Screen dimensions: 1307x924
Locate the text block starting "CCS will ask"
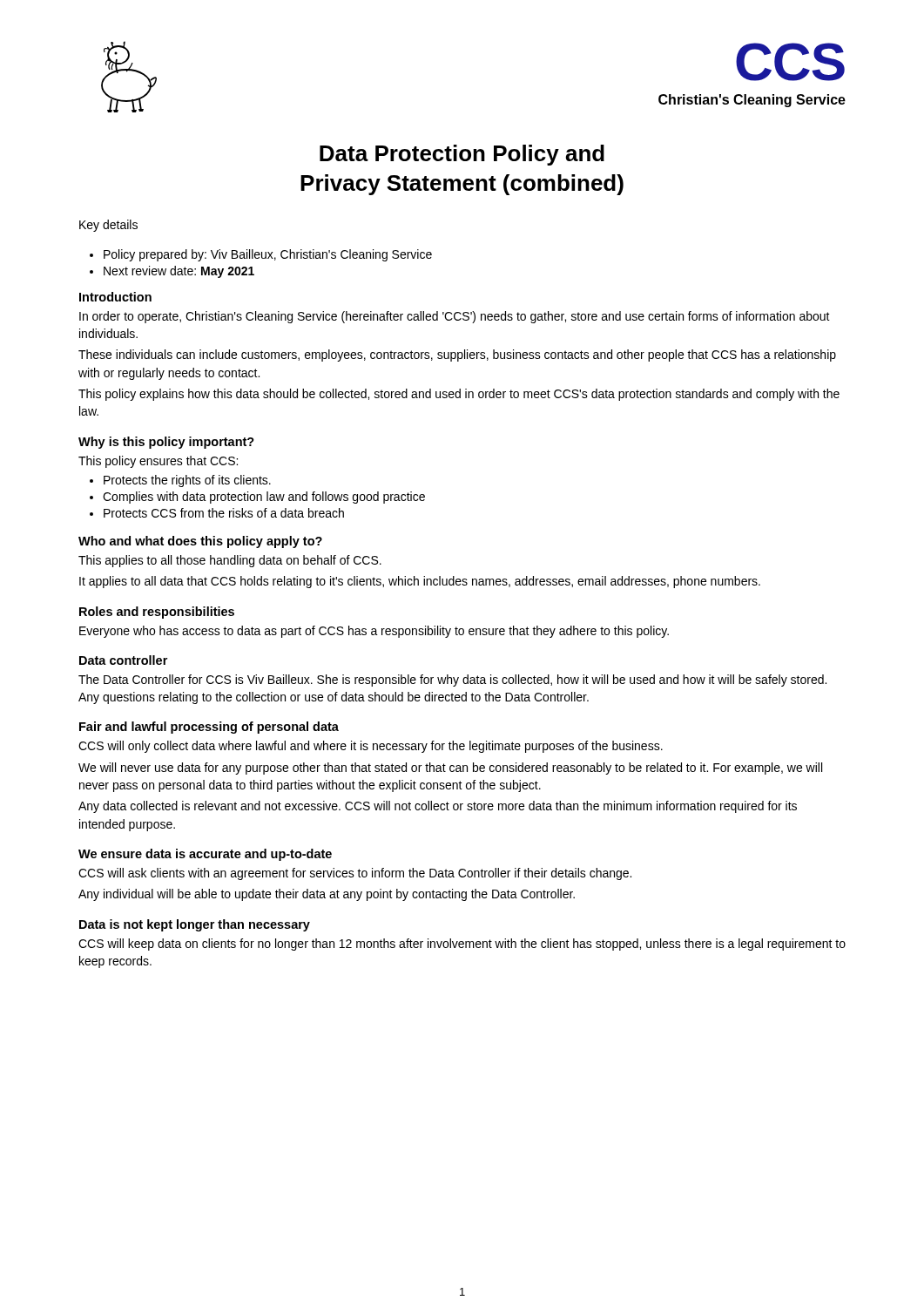462,884
